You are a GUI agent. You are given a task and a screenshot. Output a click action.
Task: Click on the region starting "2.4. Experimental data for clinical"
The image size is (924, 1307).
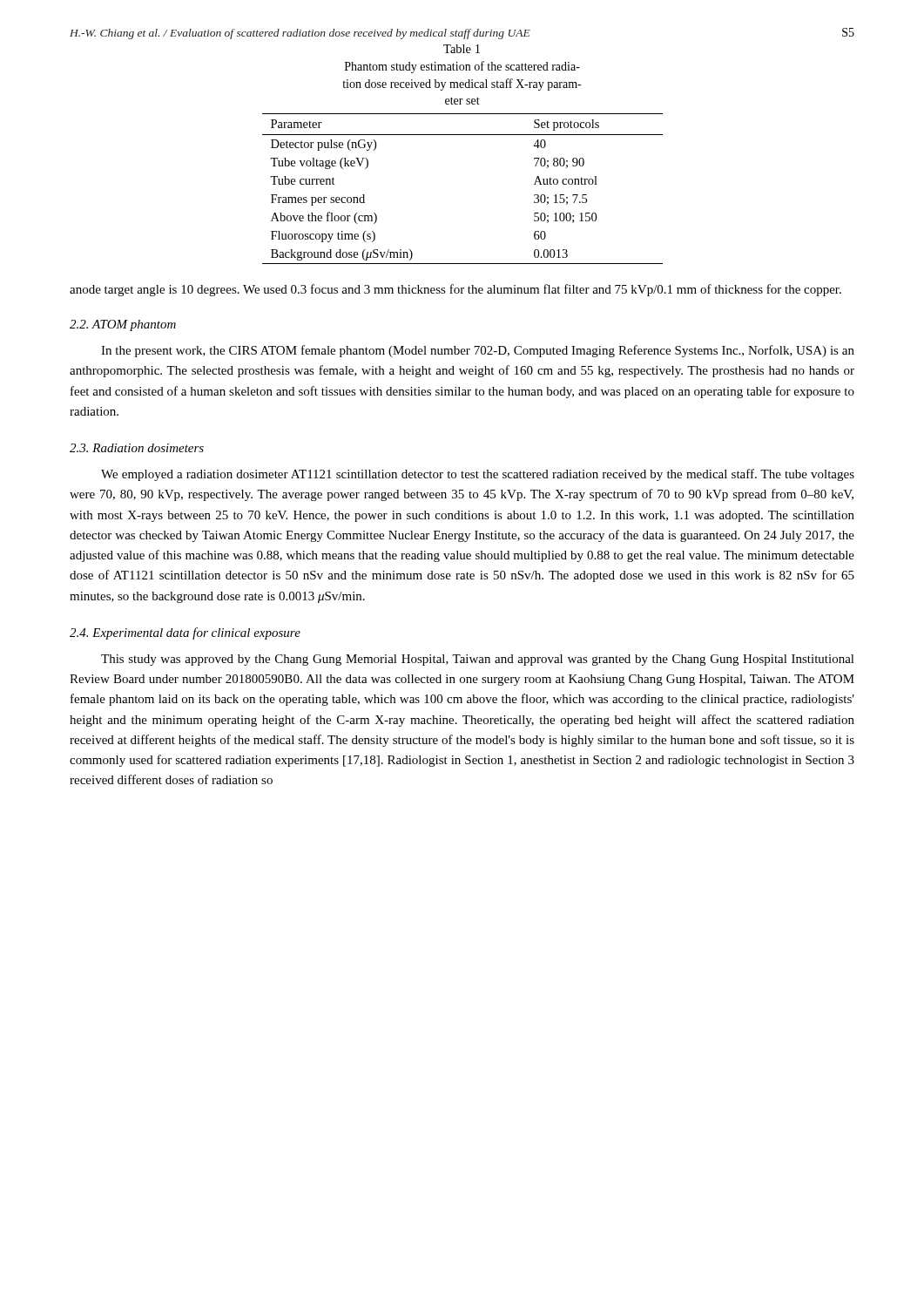(185, 632)
